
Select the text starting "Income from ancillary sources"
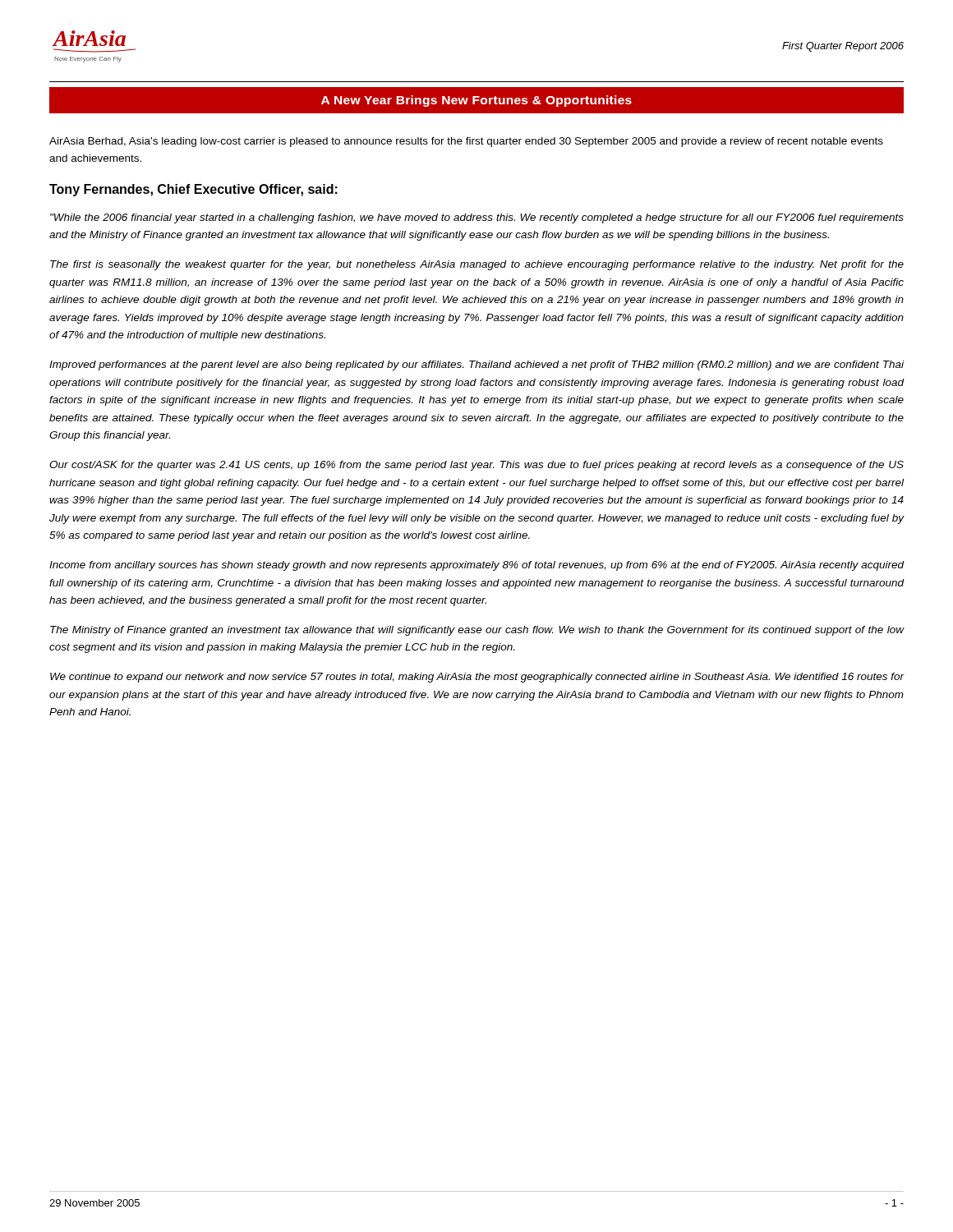(476, 582)
